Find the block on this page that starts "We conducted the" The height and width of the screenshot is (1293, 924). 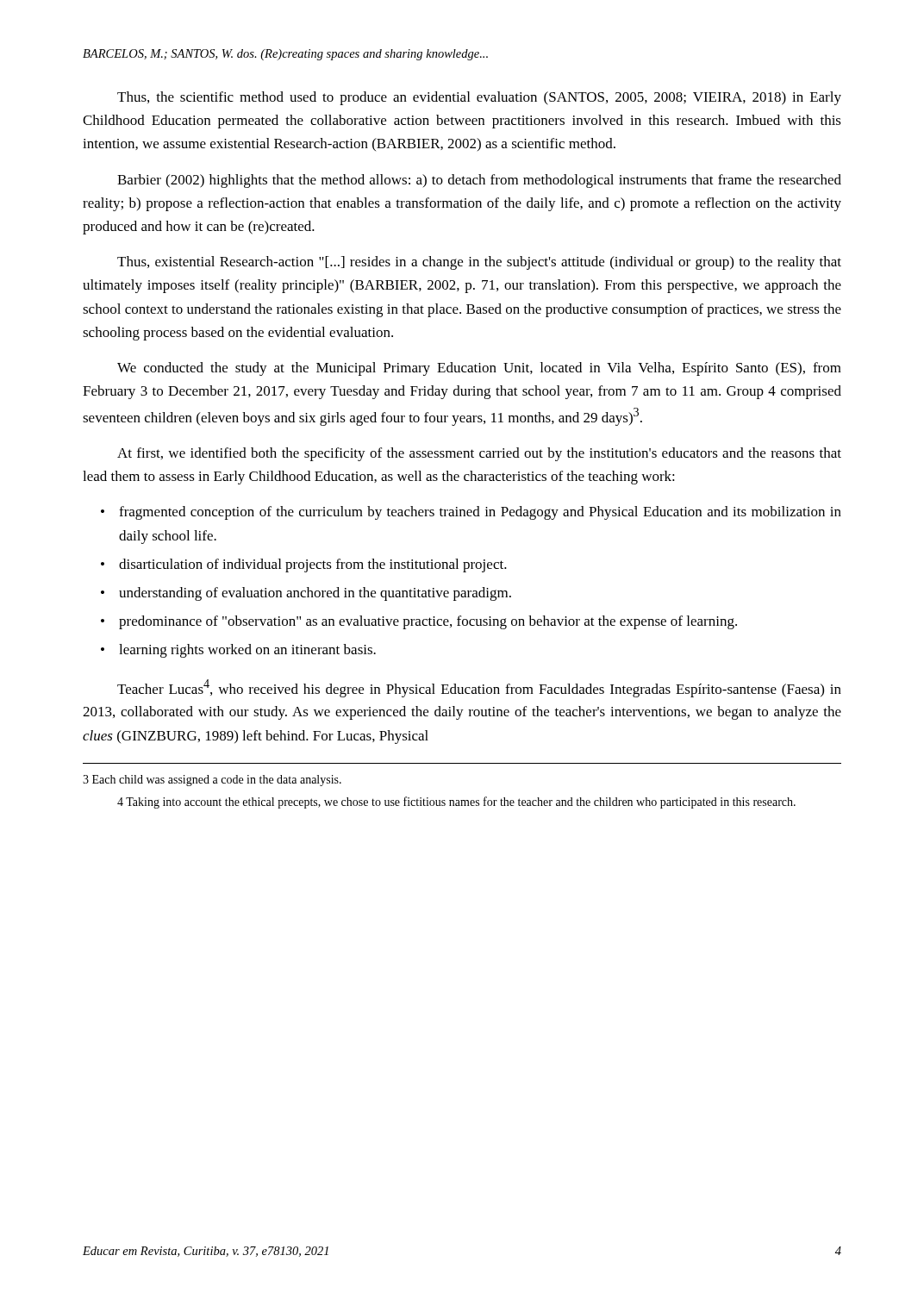click(462, 393)
